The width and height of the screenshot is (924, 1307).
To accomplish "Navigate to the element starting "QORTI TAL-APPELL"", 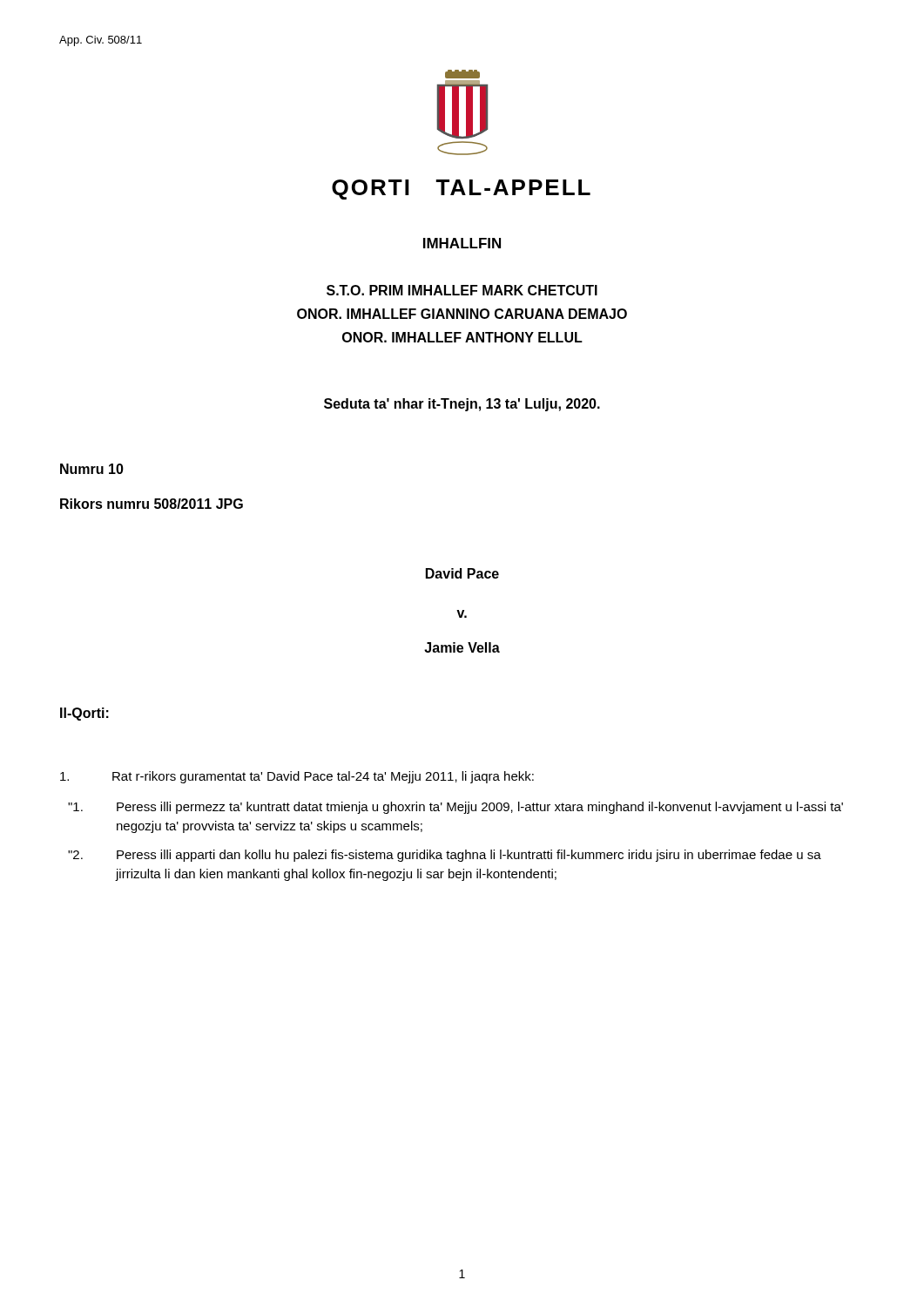I will (462, 187).
